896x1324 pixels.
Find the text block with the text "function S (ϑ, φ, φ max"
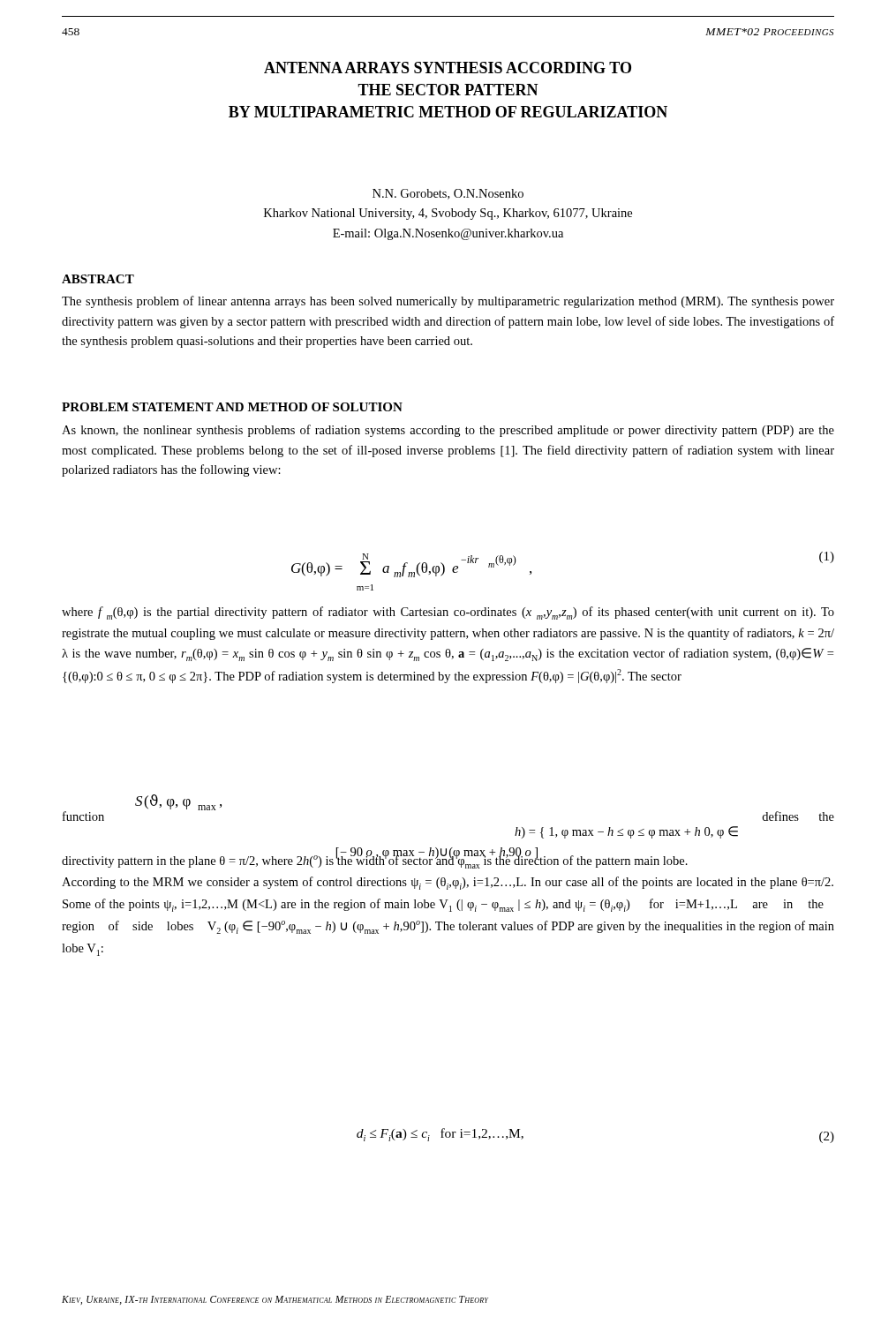[x=154, y=805]
